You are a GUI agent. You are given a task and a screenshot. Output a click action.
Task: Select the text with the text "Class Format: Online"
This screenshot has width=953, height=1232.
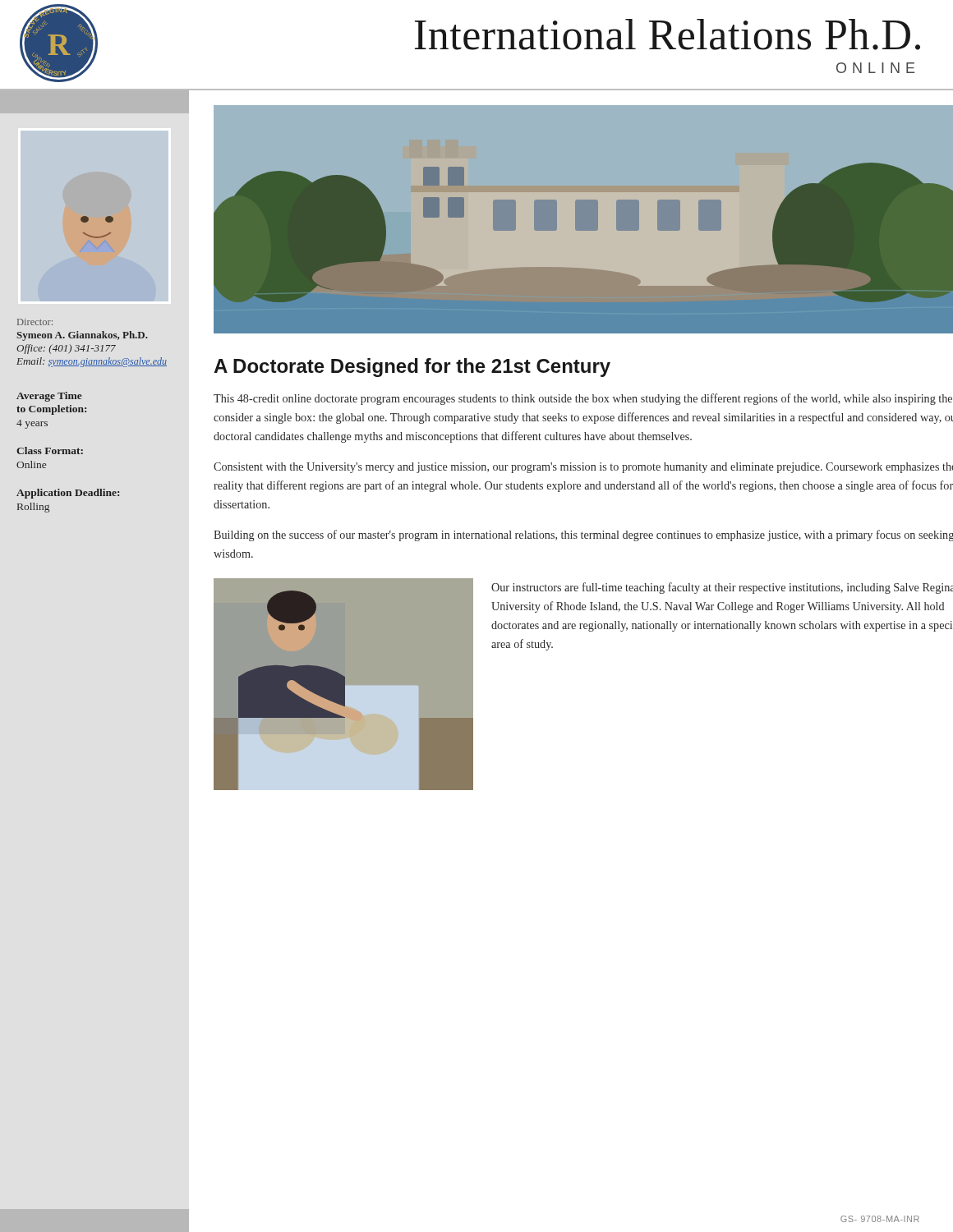[50, 451]
